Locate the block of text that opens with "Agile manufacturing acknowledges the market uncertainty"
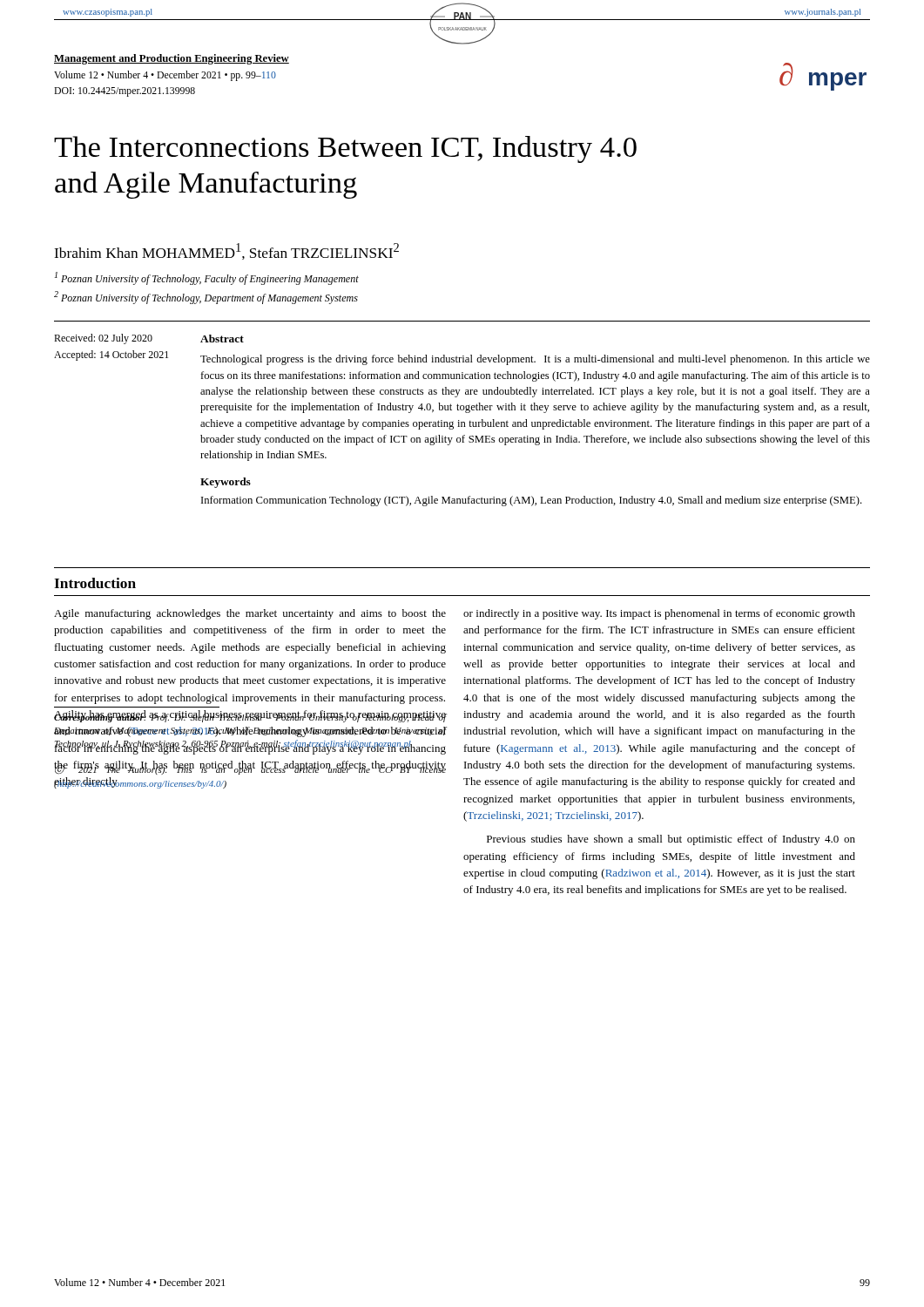The width and height of the screenshot is (924, 1307). [250, 697]
